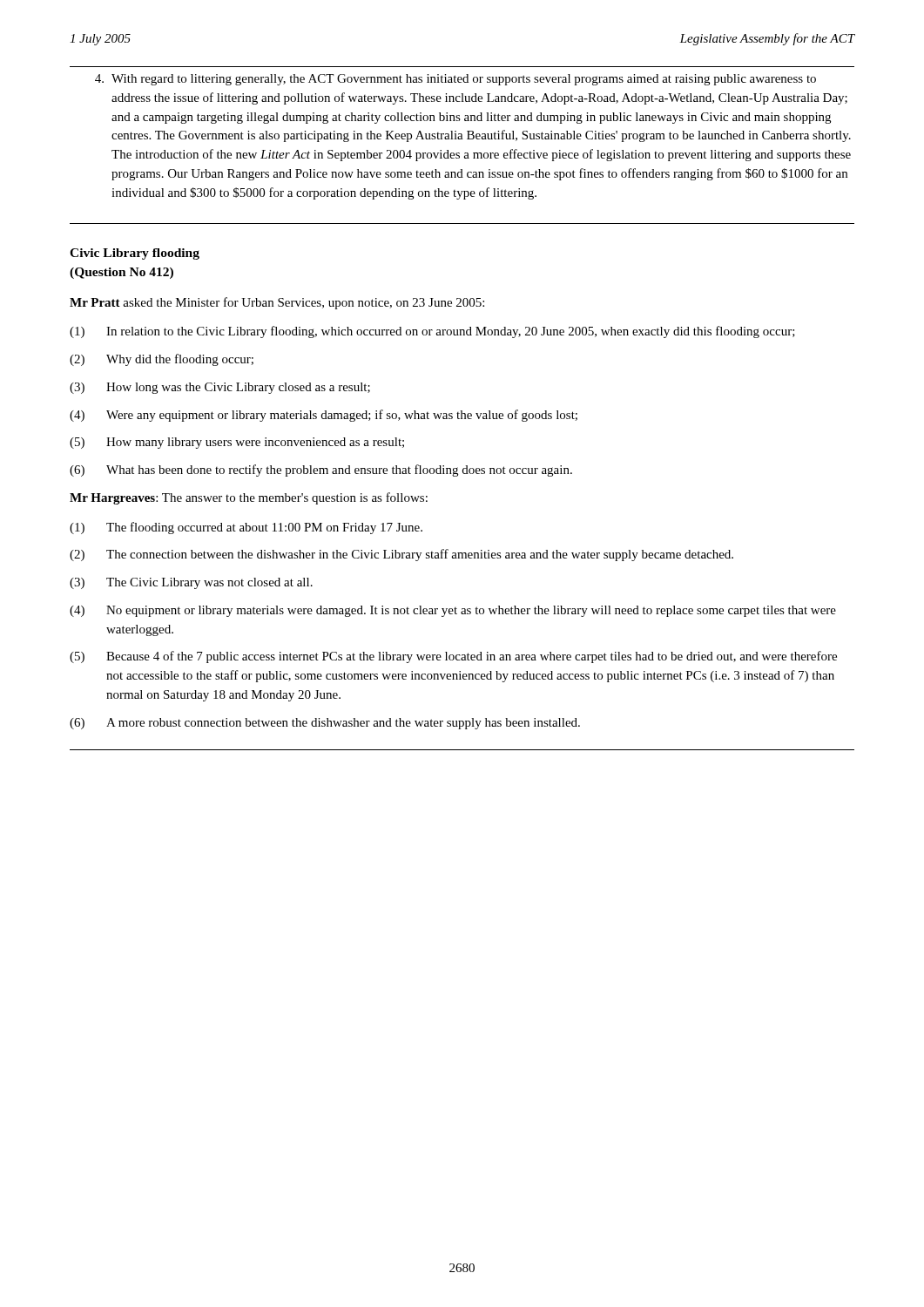Locate the block of text that opens with "(5) How many library users"
Screen dimensions: 1307x924
tap(237, 443)
